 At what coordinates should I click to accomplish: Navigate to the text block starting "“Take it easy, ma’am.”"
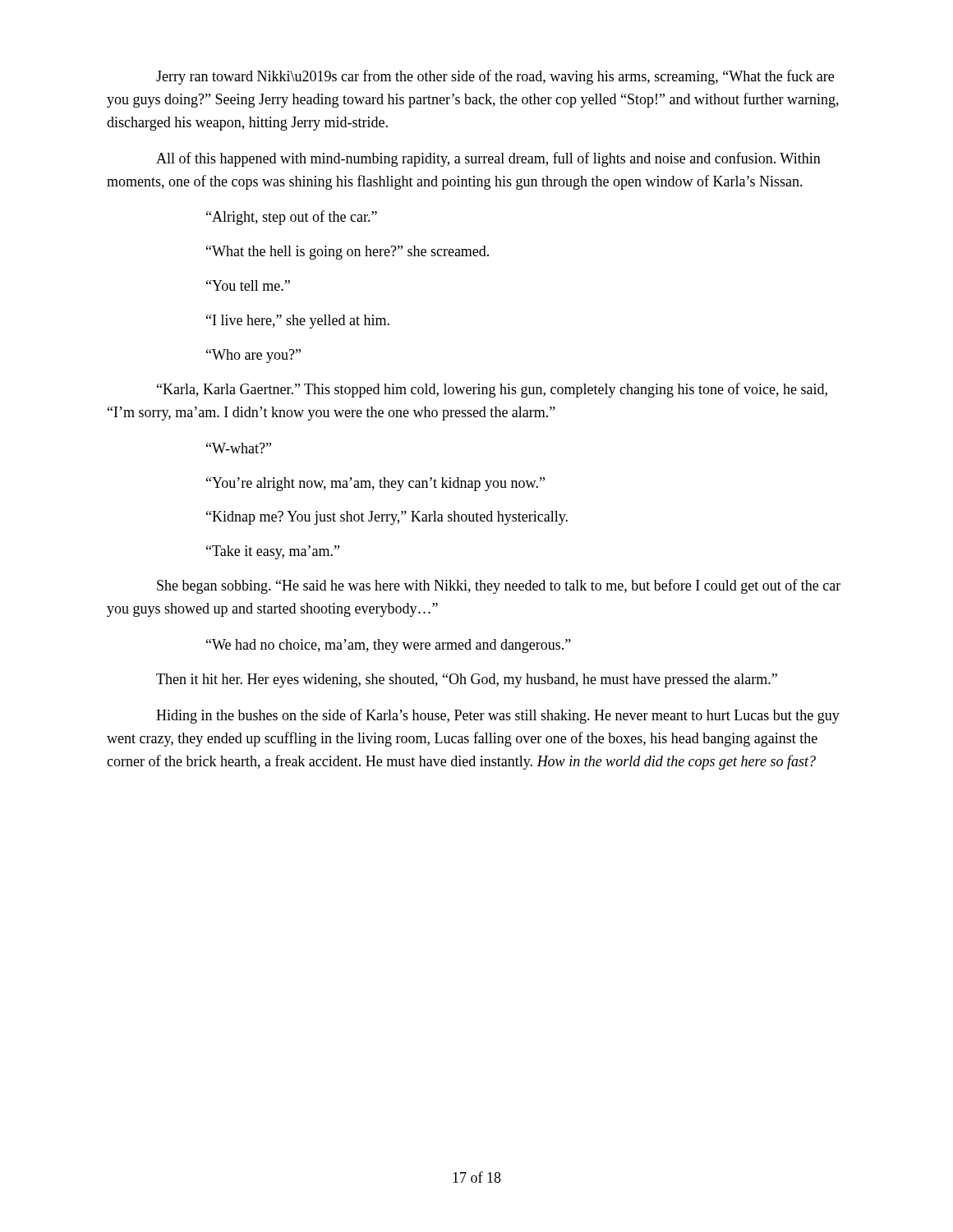click(x=273, y=551)
